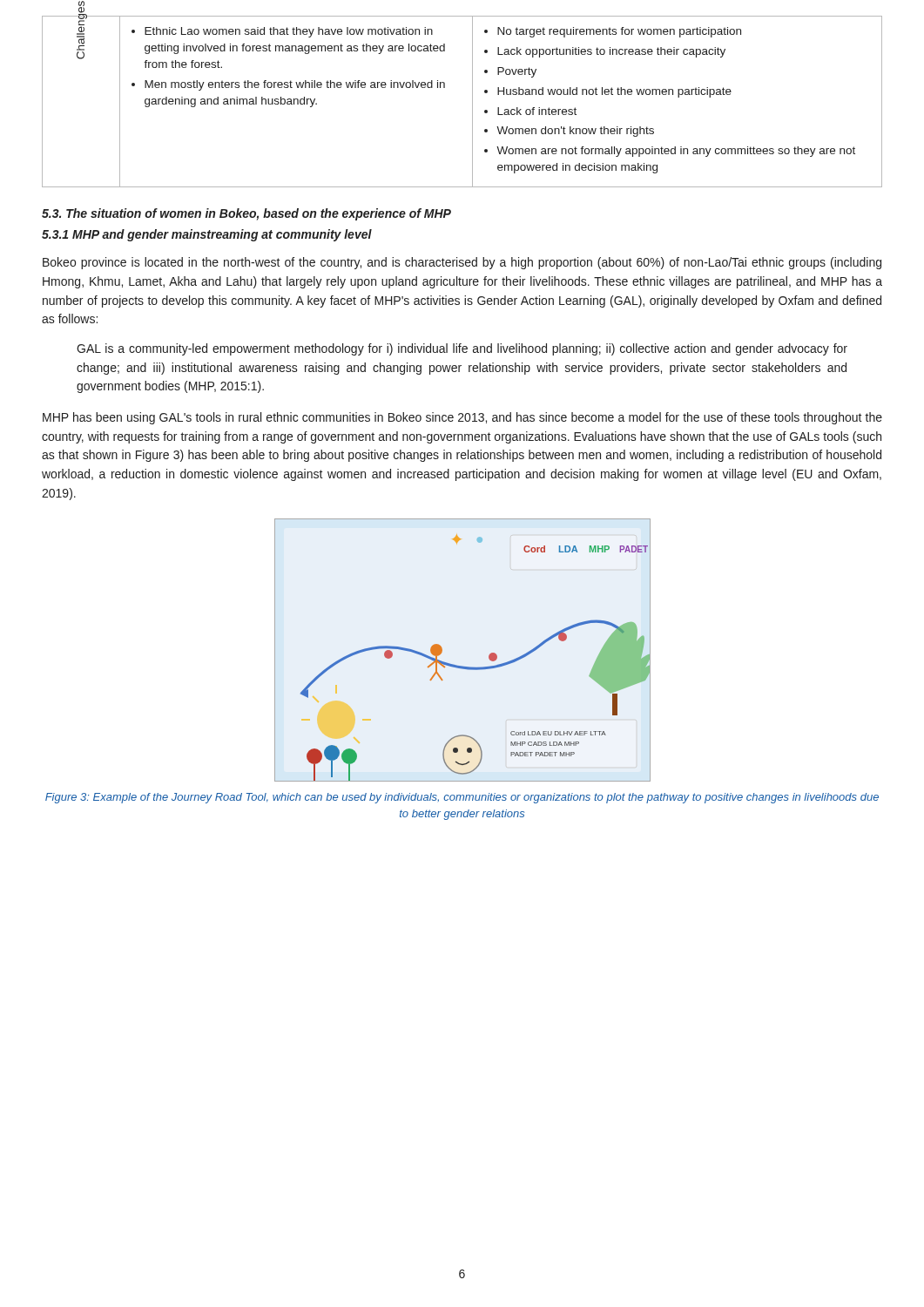Find the table that mentions "No target requirements for women"
924x1307 pixels.
click(462, 102)
